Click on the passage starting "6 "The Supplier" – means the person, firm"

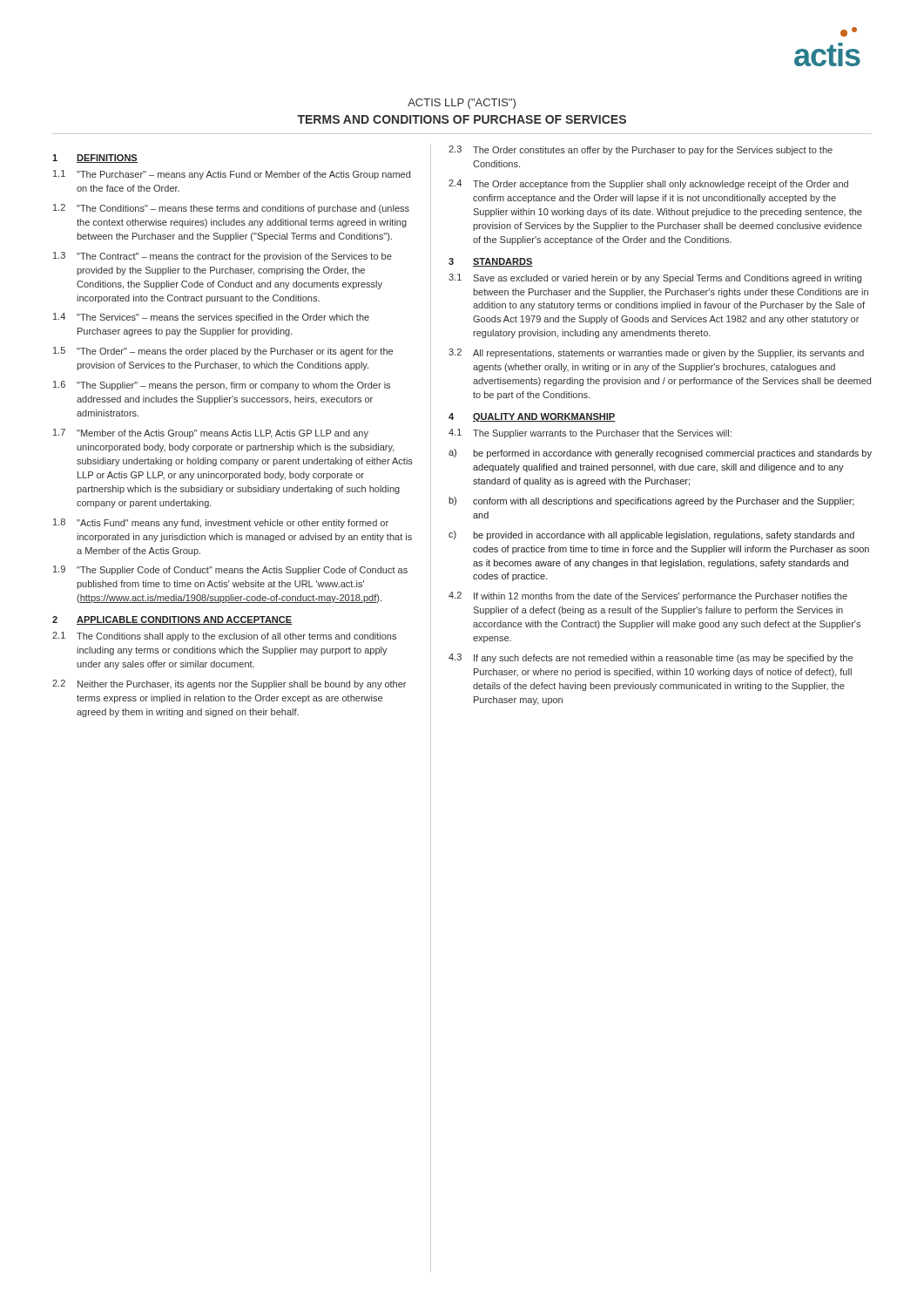click(x=233, y=400)
